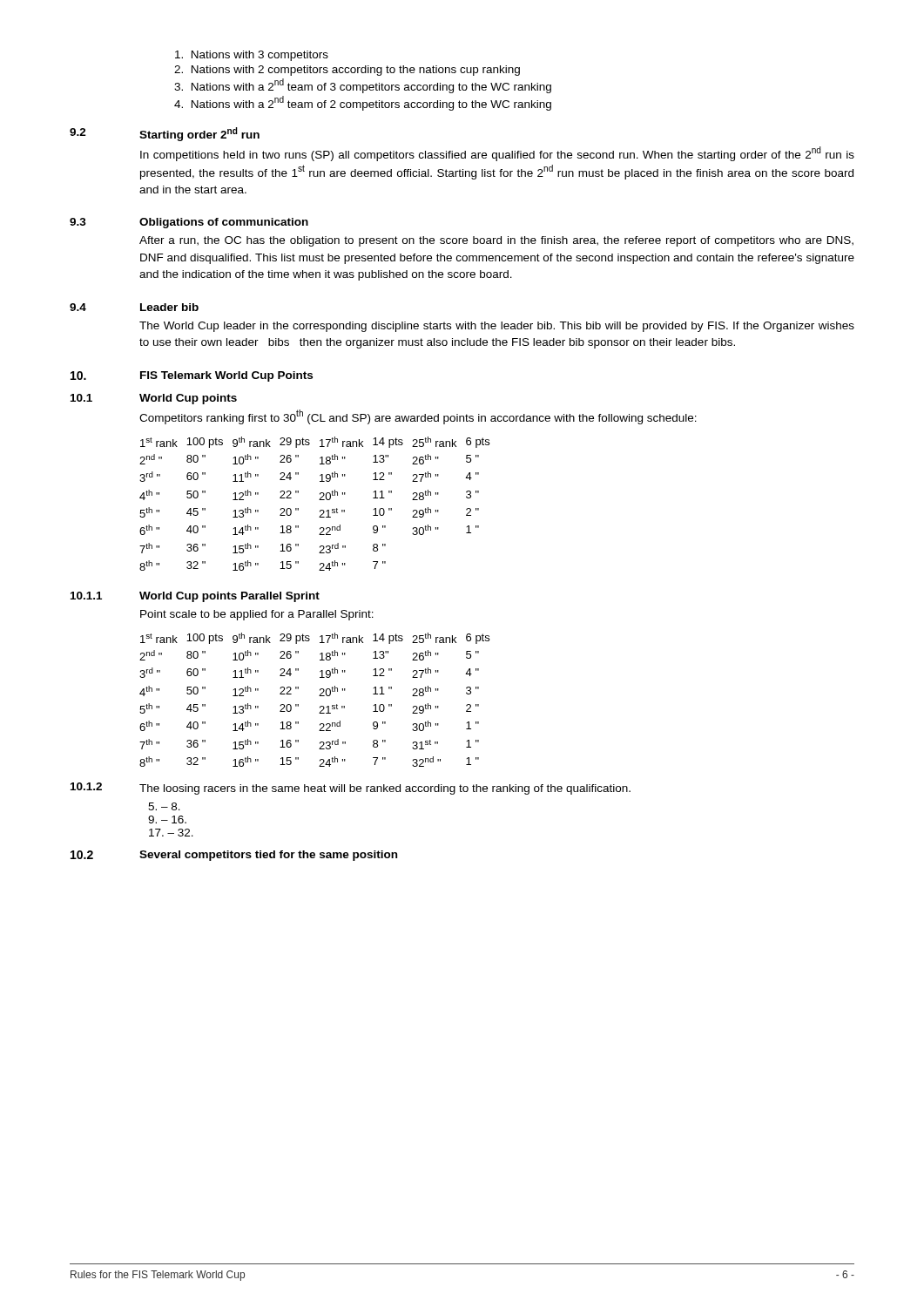
Task: Click the passage that begins "After a run, the OC has the obligation"
Action: pyautogui.click(x=497, y=257)
